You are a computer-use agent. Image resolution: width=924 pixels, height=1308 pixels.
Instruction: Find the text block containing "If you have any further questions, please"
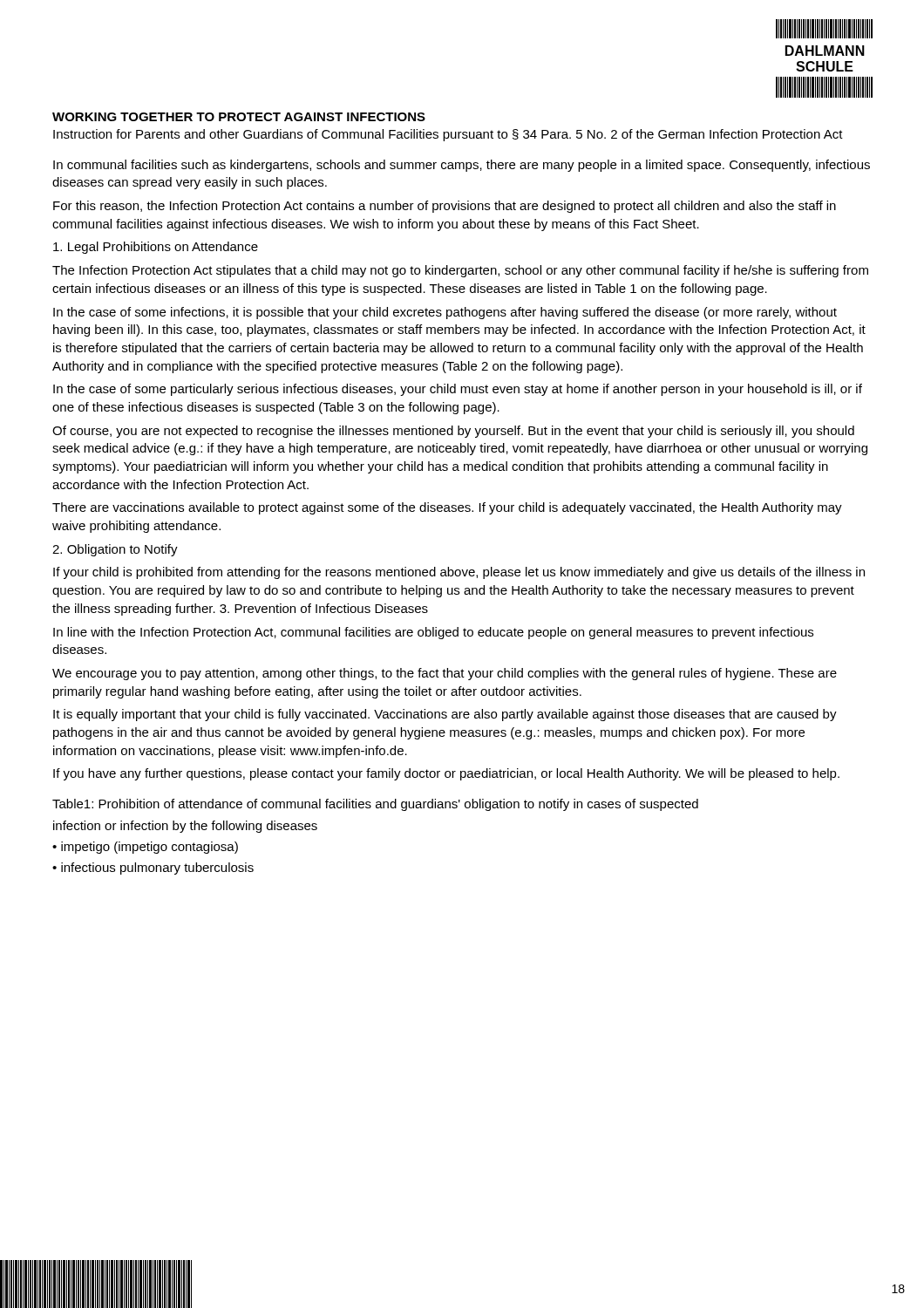click(446, 773)
